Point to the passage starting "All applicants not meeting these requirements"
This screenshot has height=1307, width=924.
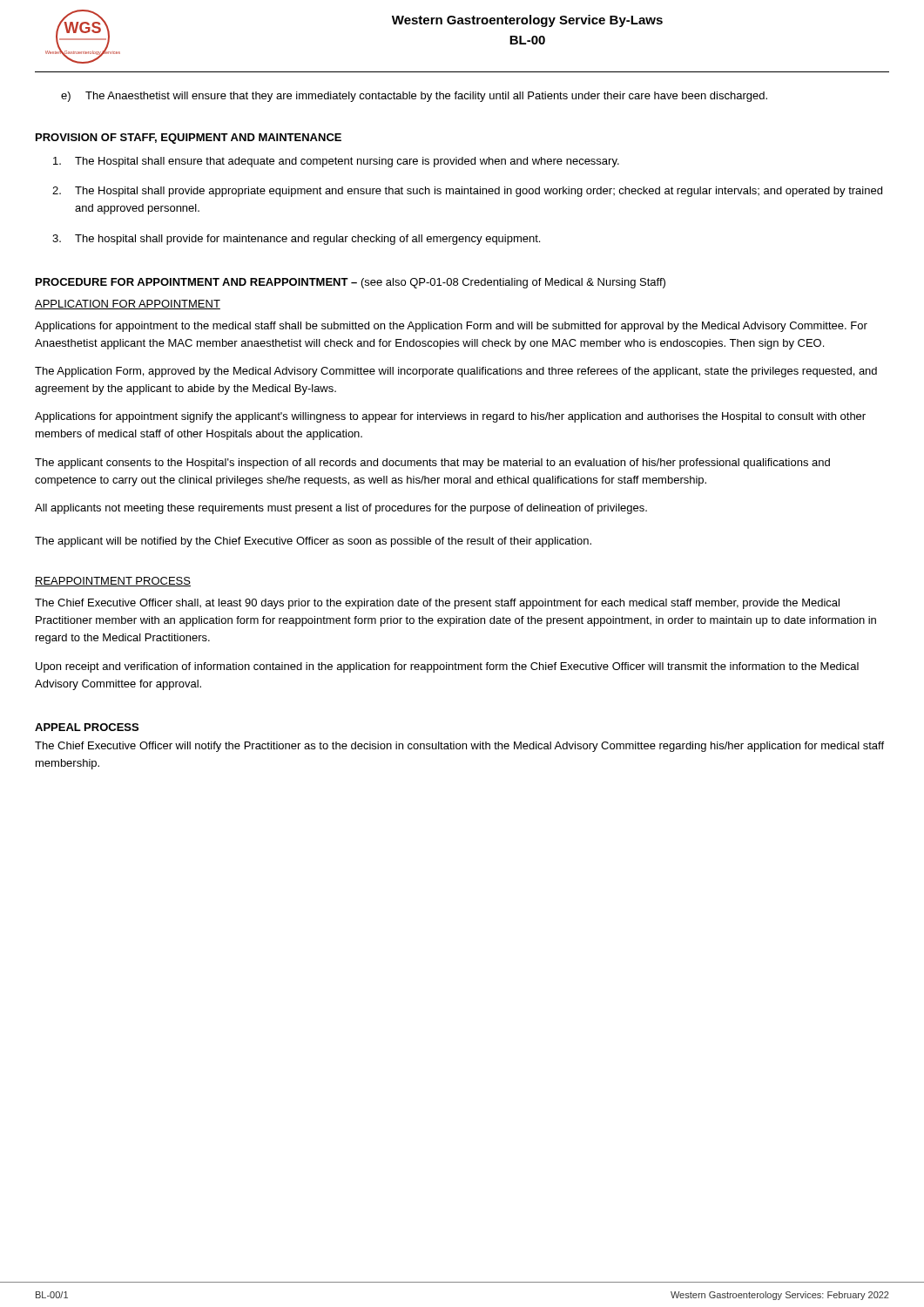[x=341, y=507]
